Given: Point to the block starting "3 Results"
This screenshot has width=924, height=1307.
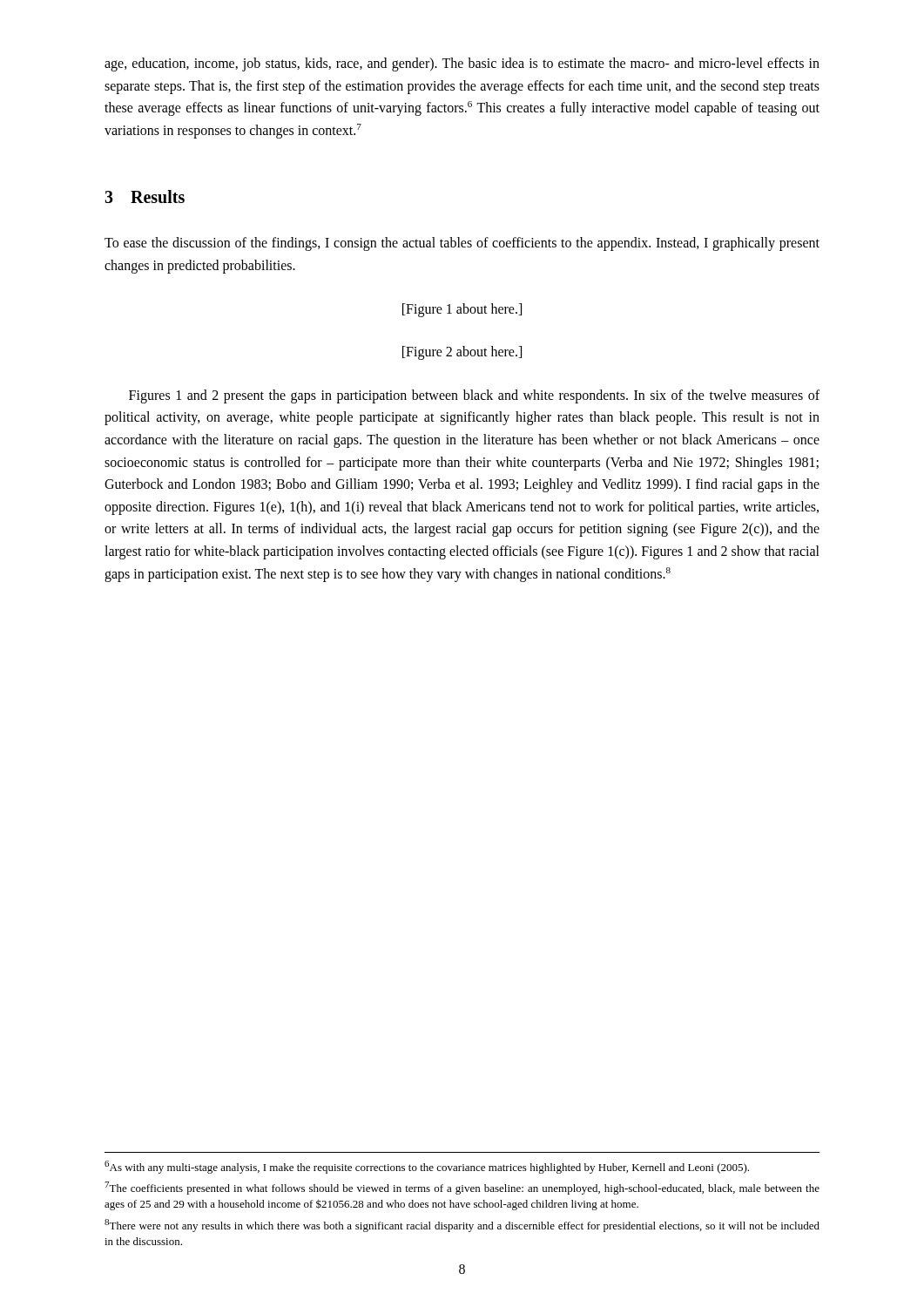Looking at the screenshot, I should tap(145, 197).
